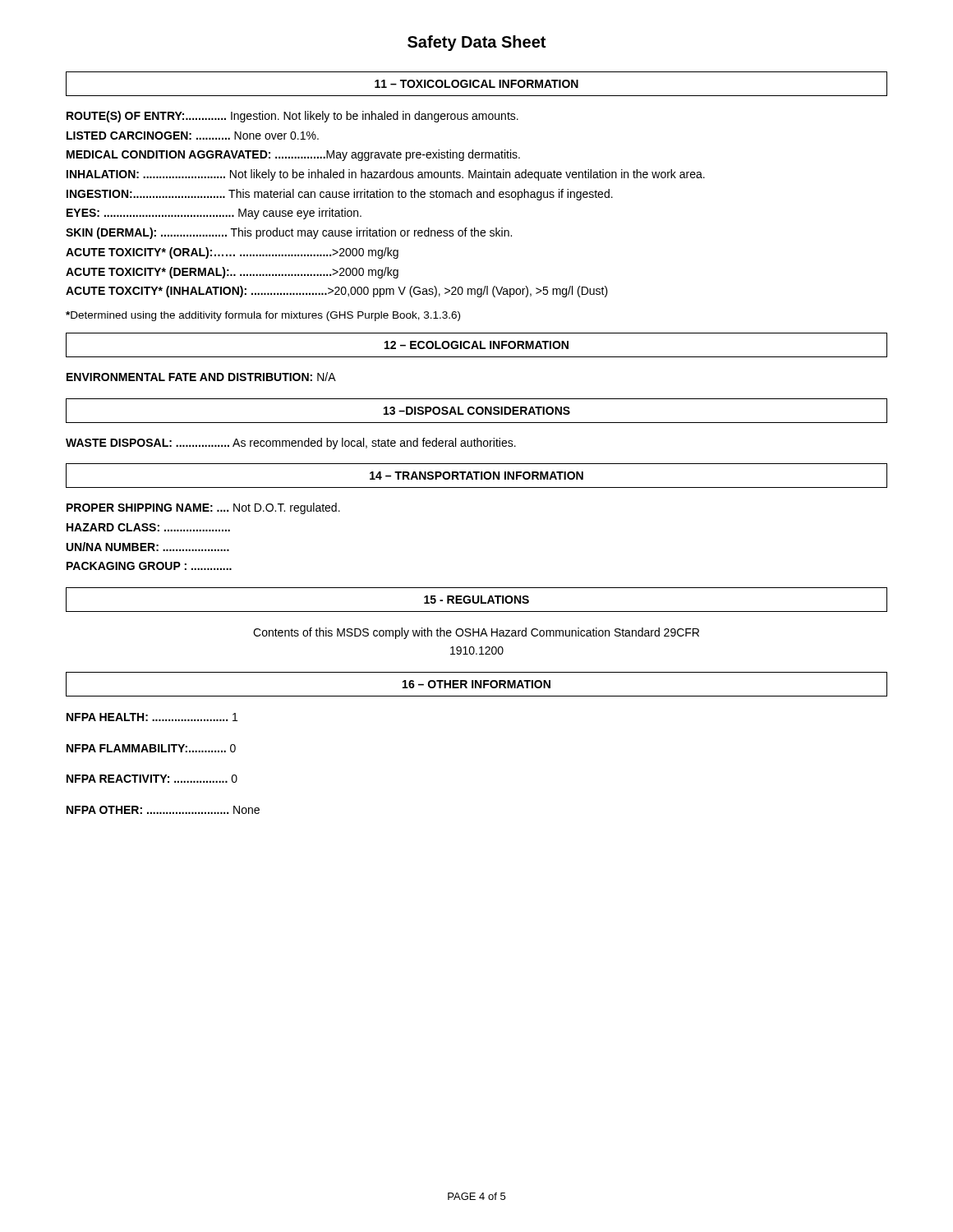953x1232 pixels.
Task: Navigate to the element starting "13 –DISPOSAL CONSIDERATIONS"
Action: [476, 410]
